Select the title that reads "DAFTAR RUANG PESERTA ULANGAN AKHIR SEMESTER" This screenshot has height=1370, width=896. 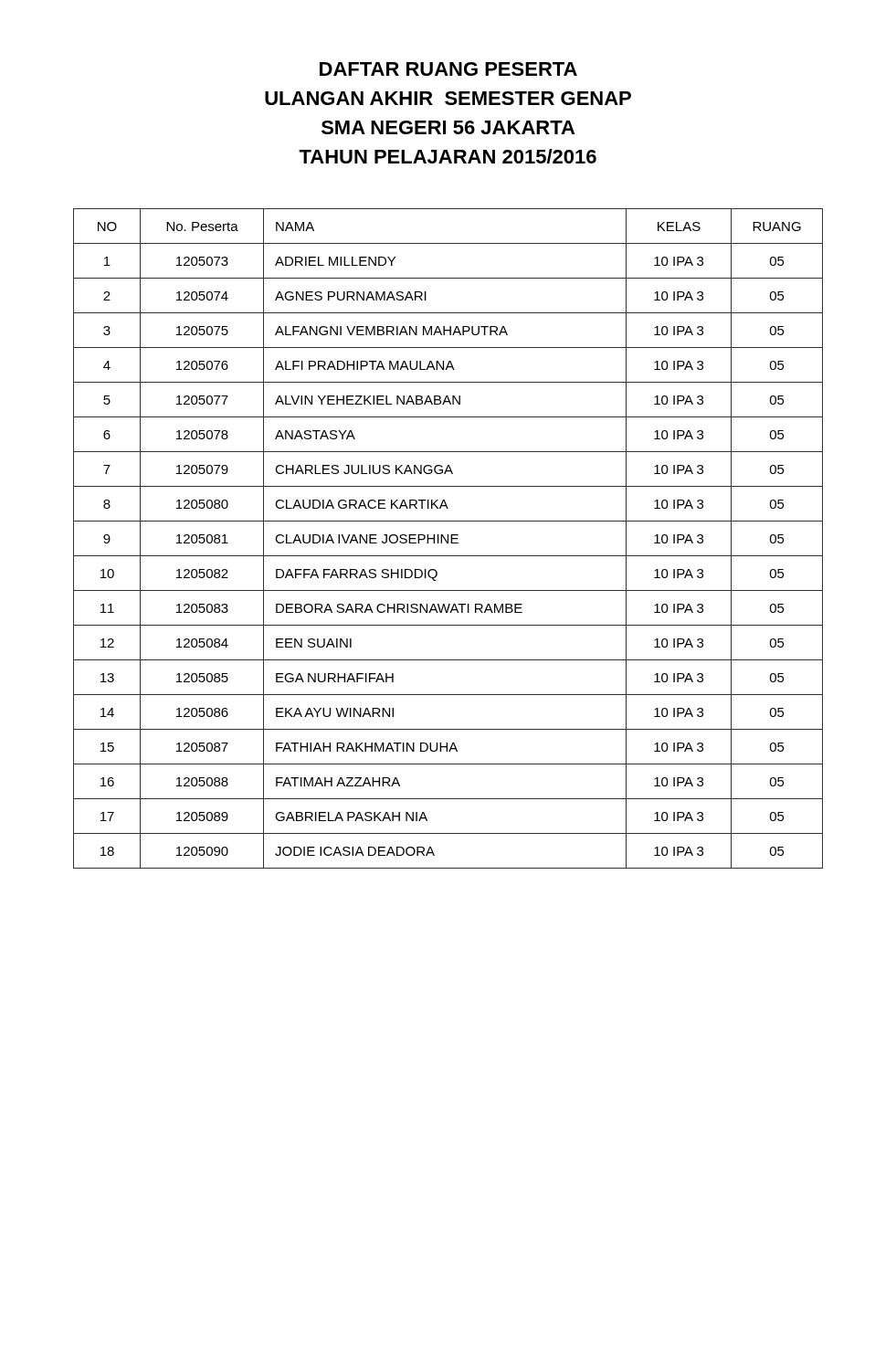pos(448,113)
